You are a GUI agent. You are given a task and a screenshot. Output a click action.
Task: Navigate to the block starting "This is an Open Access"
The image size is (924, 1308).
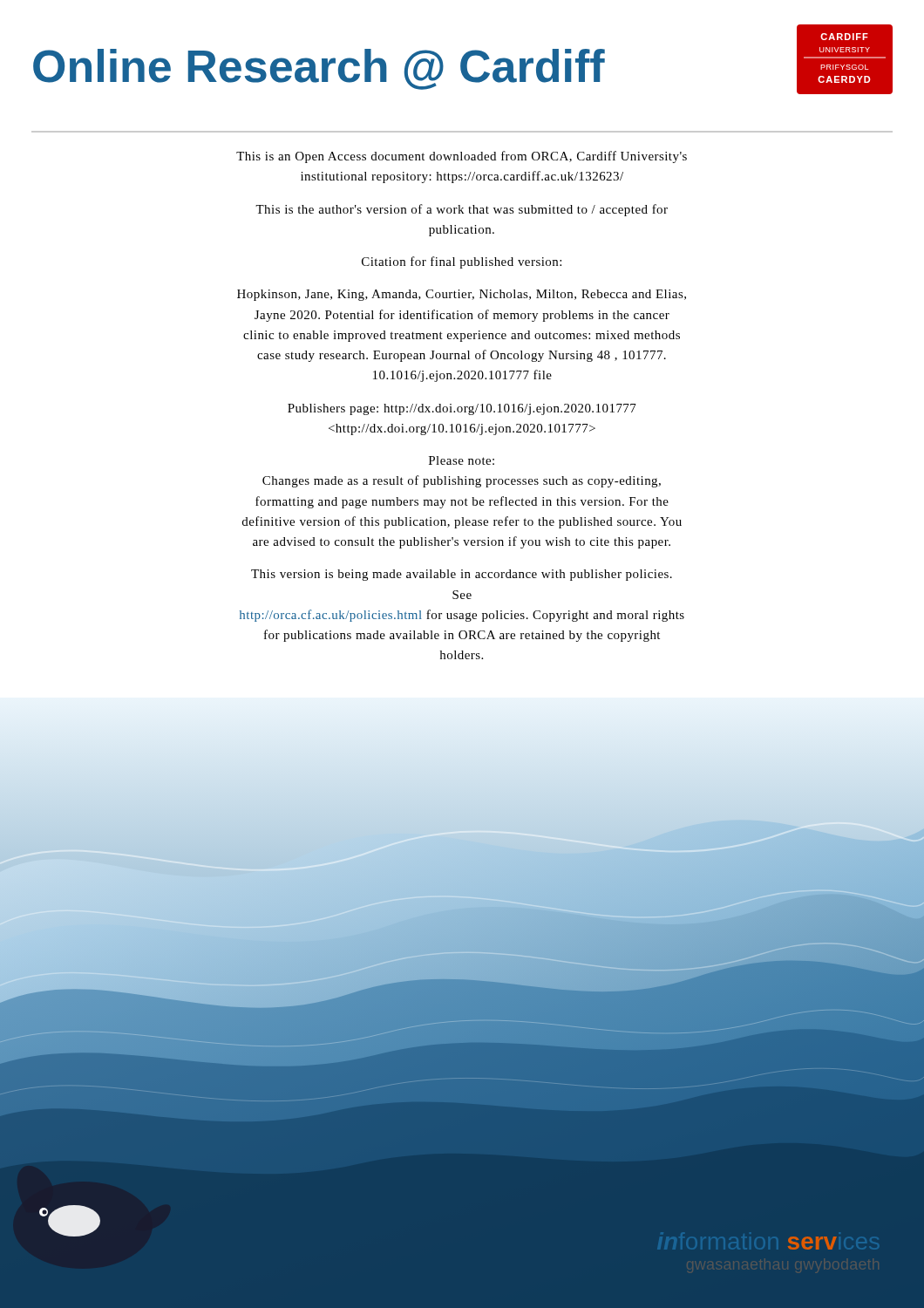coord(462,167)
